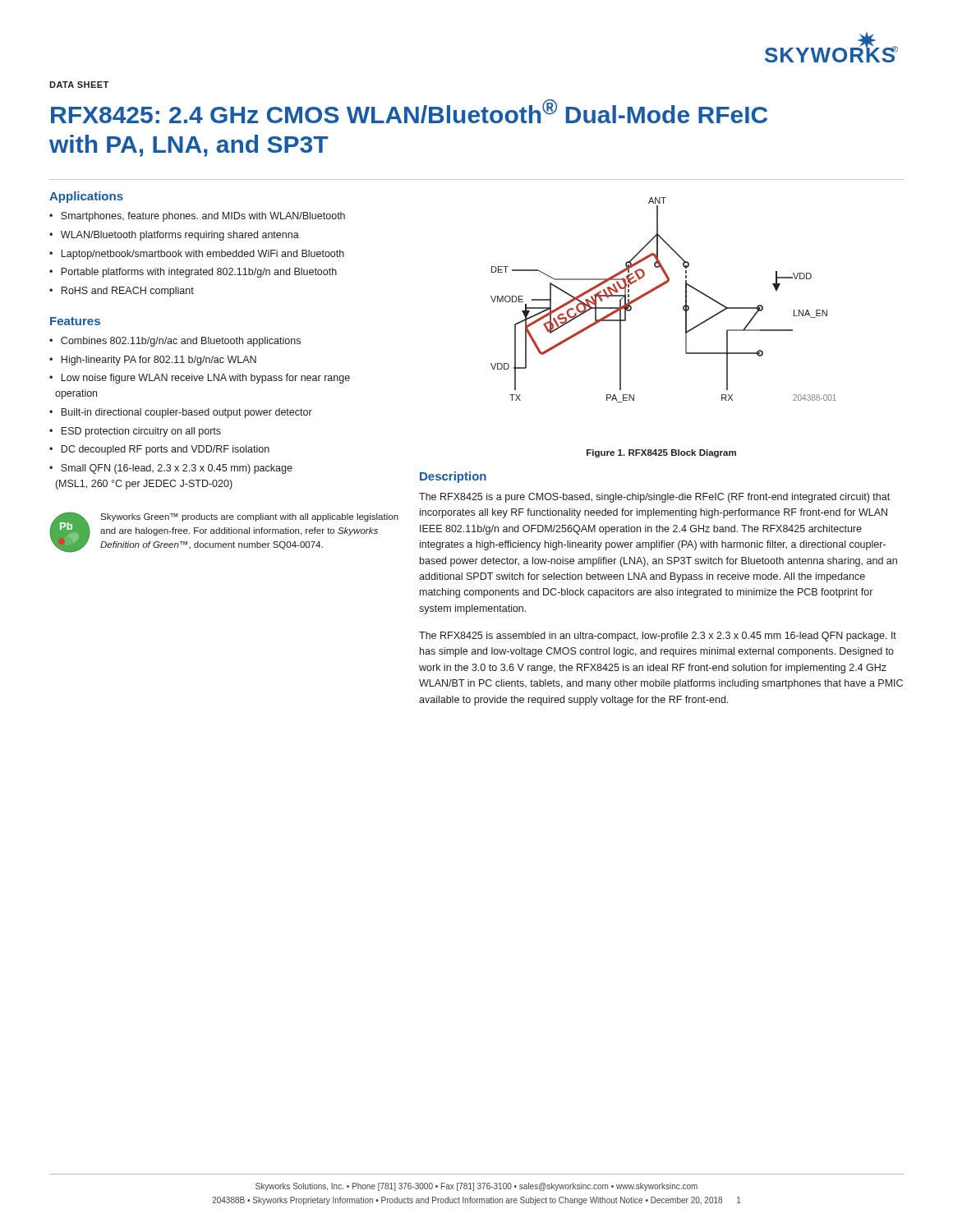Click on the list item containing "• Laptop/netbook/smartbook with embedded WiFi and Bluetooth"
The image size is (953, 1232).
[x=197, y=253]
